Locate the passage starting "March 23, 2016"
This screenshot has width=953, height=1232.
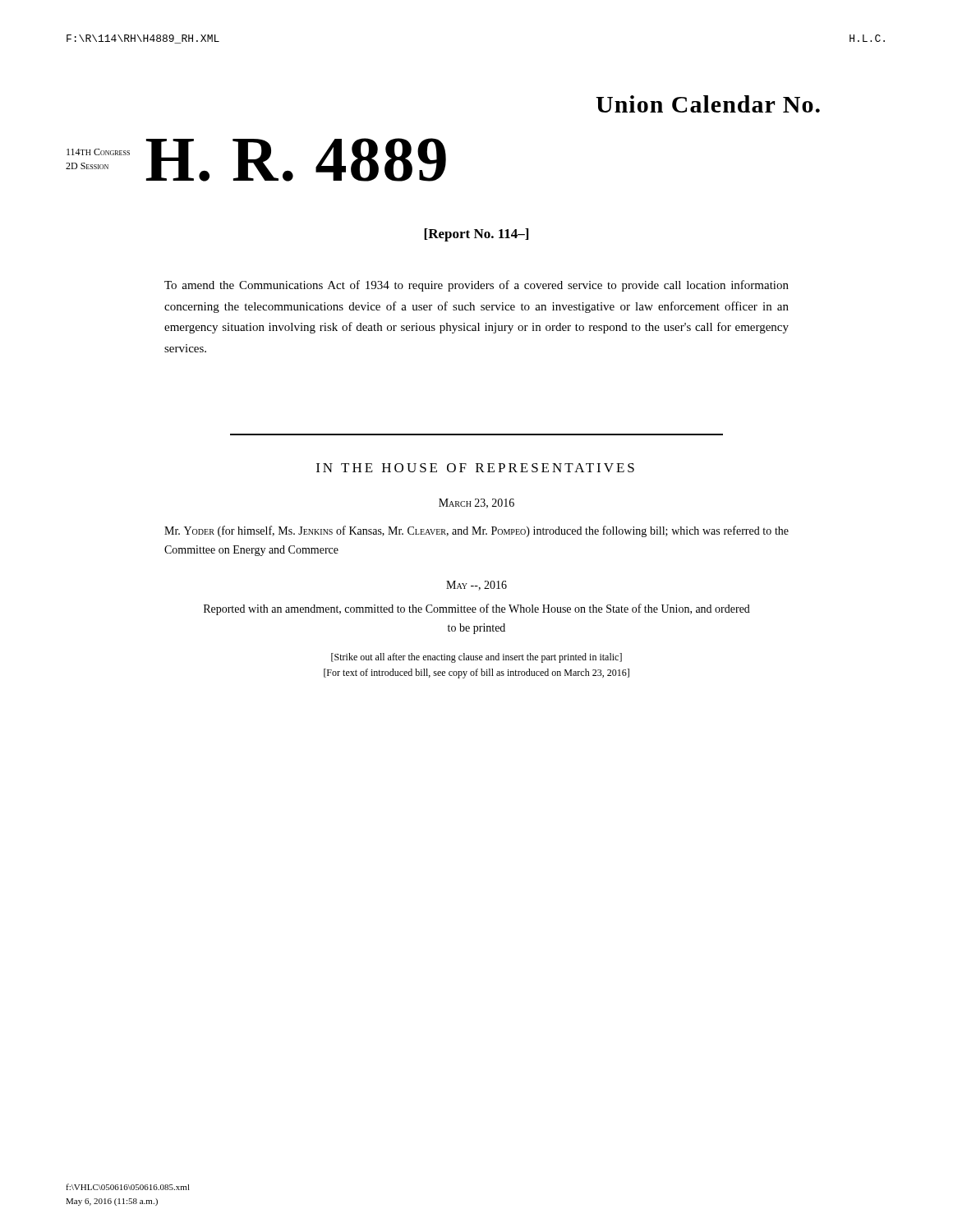(476, 503)
